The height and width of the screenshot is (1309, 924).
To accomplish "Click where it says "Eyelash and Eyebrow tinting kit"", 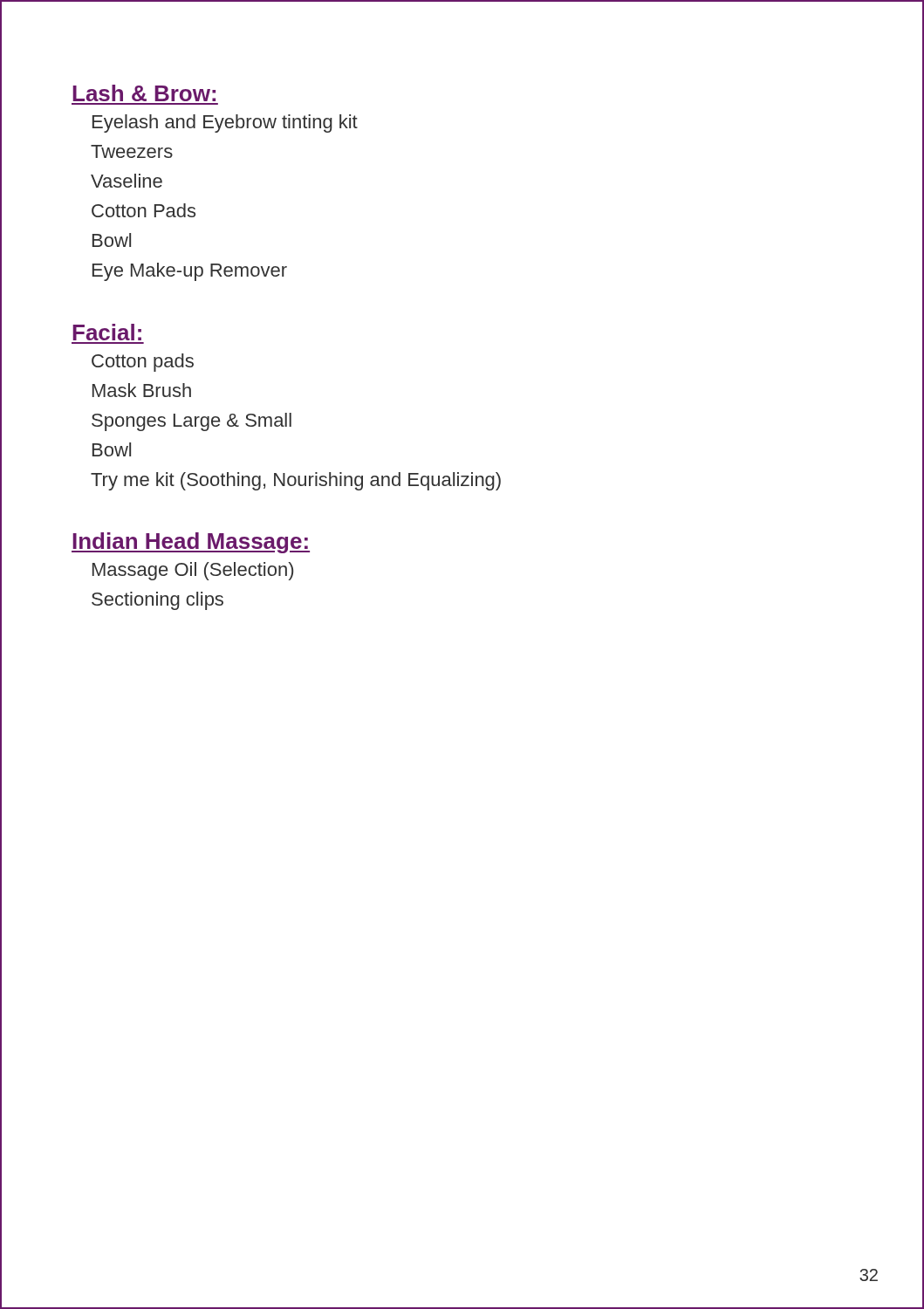I will tap(225, 123).
